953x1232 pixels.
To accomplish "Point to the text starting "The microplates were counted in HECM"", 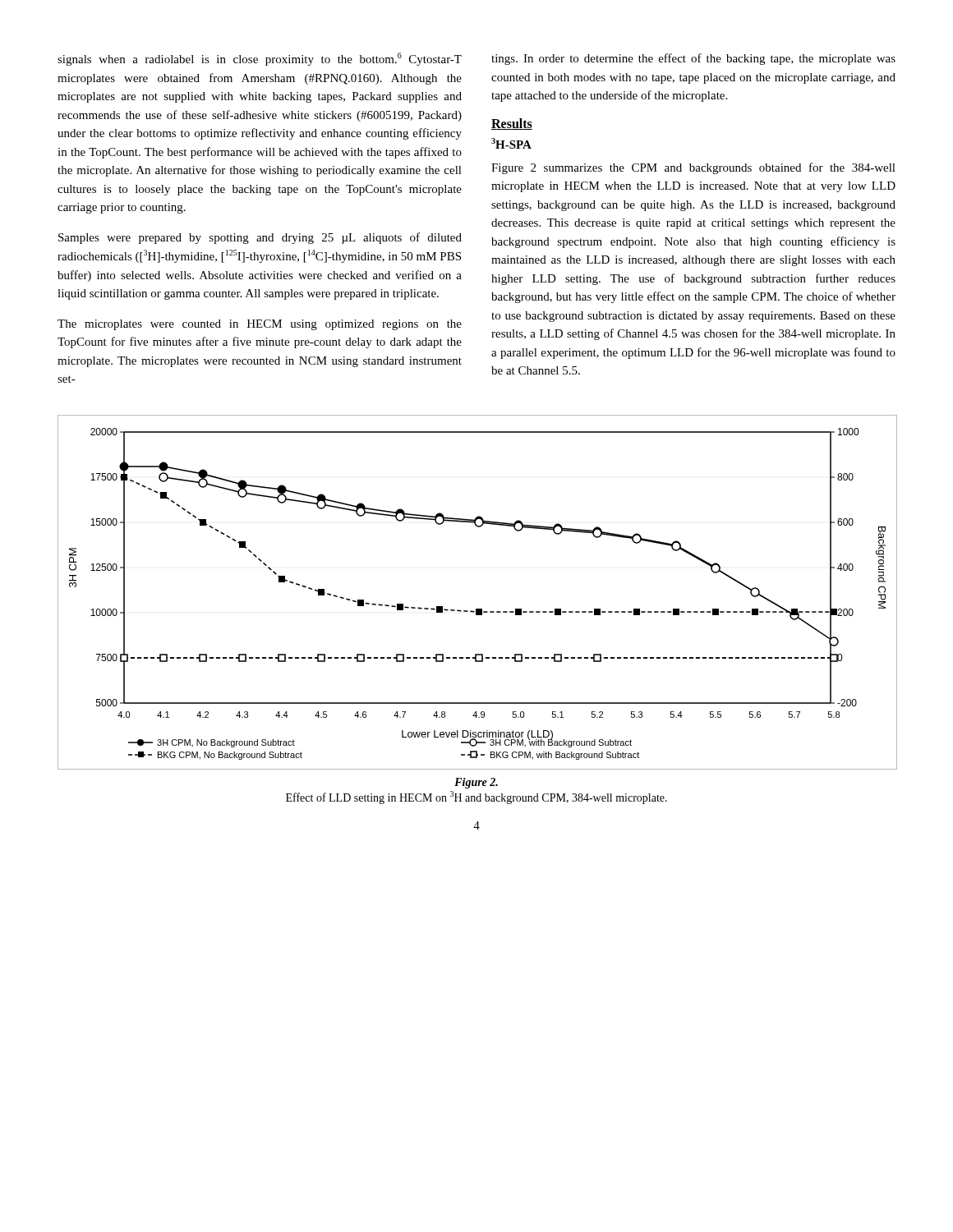I will pyautogui.click(x=260, y=351).
